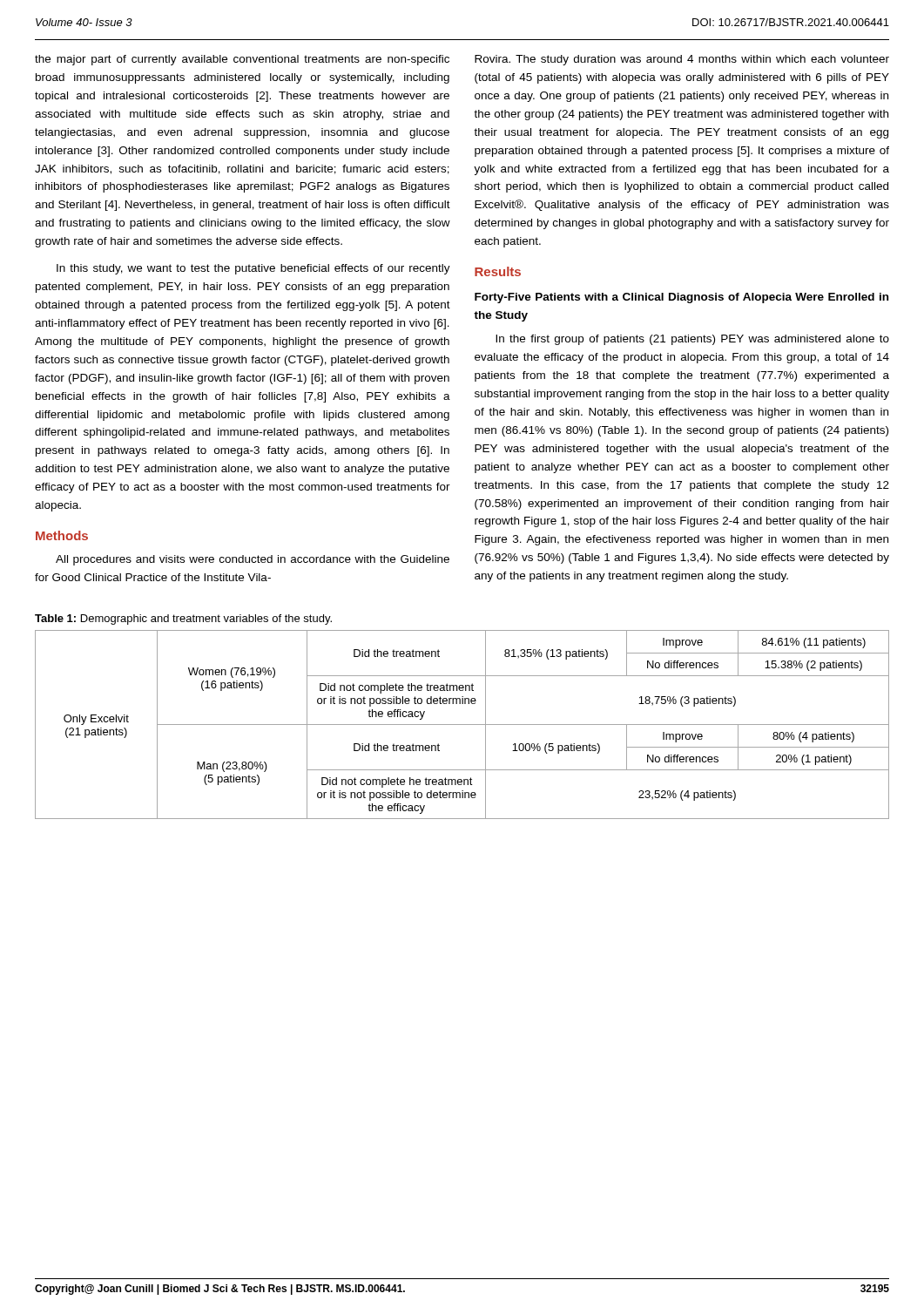Locate the table with the text "Only Excelvit (21 patients)"
The width and height of the screenshot is (924, 1307).
tap(462, 725)
